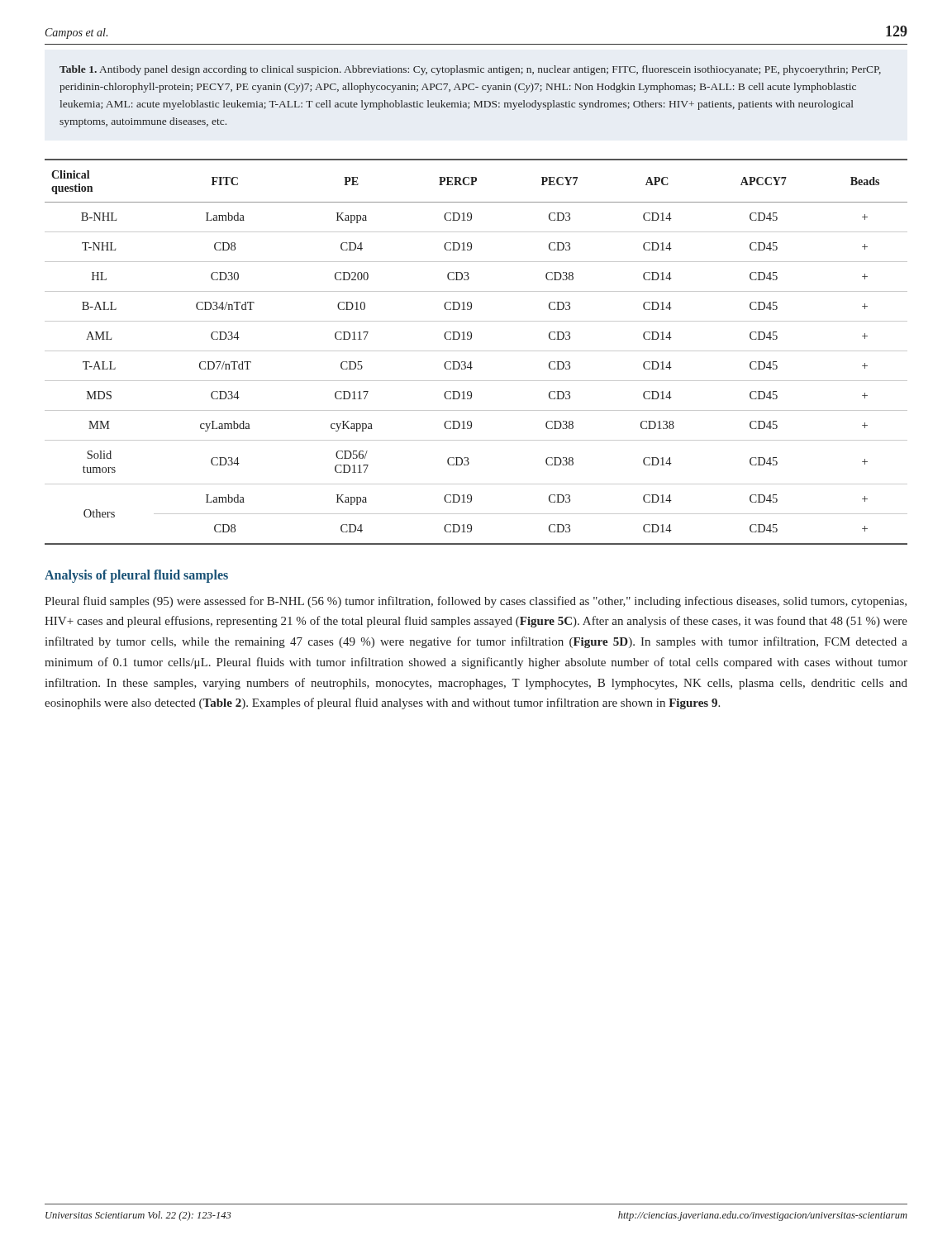Select the section header that reads "Analysis of pleural"
The width and height of the screenshot is (952, 1240).
coord(136,575)
